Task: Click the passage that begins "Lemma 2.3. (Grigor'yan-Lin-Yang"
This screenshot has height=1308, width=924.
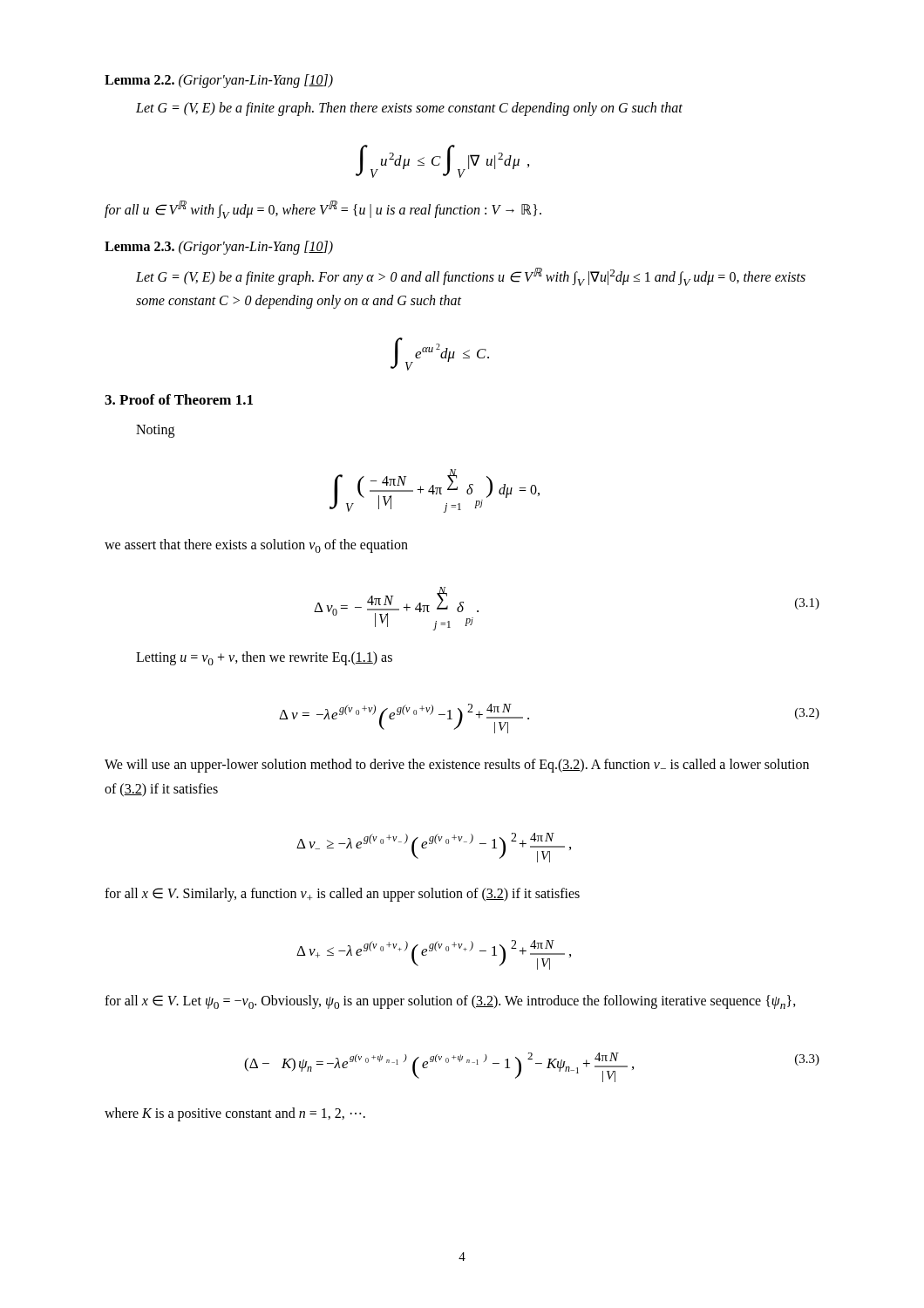Action: 462,305
